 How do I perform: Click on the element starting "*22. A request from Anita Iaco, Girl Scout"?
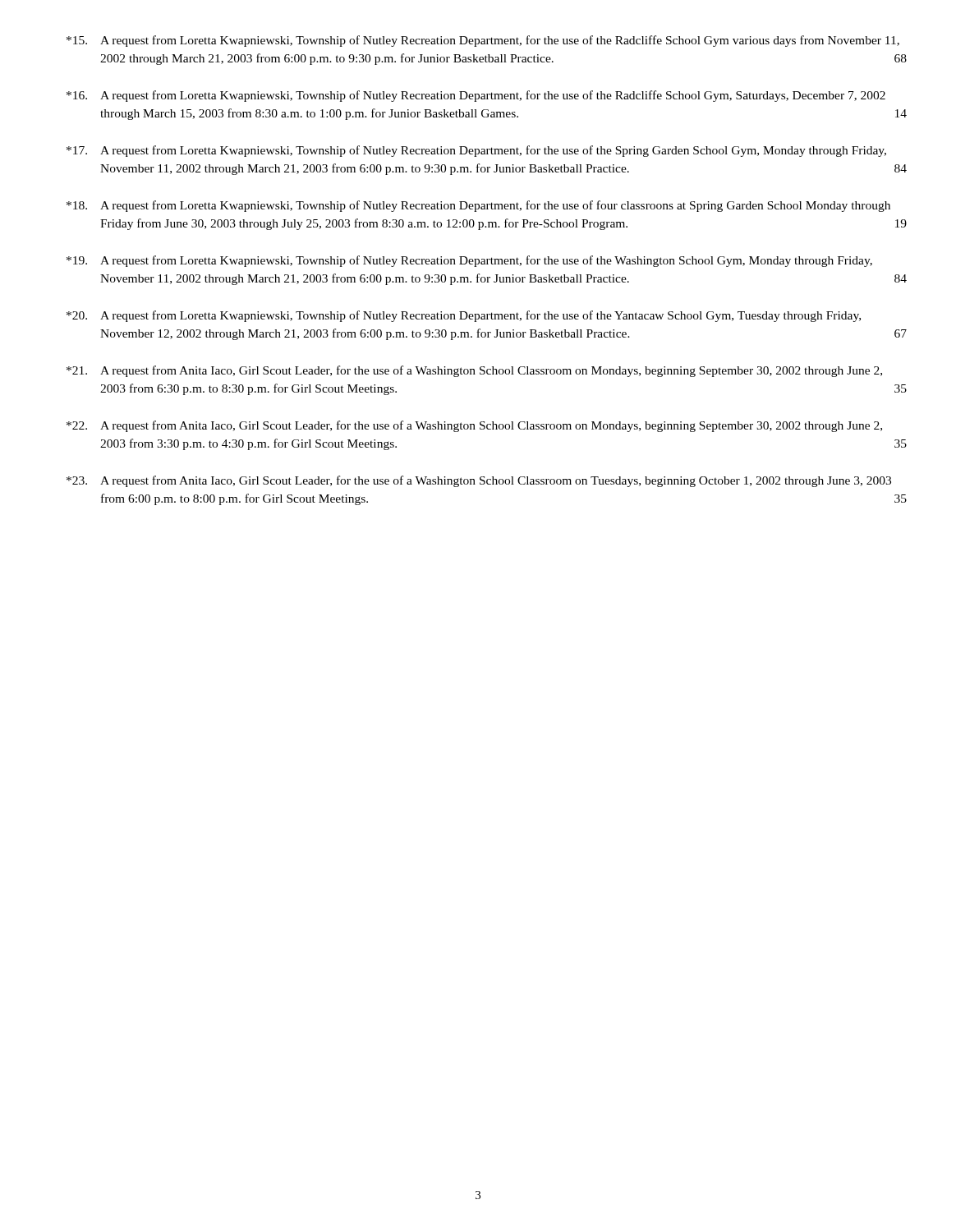pyautogui.click(x=486, y=435)
